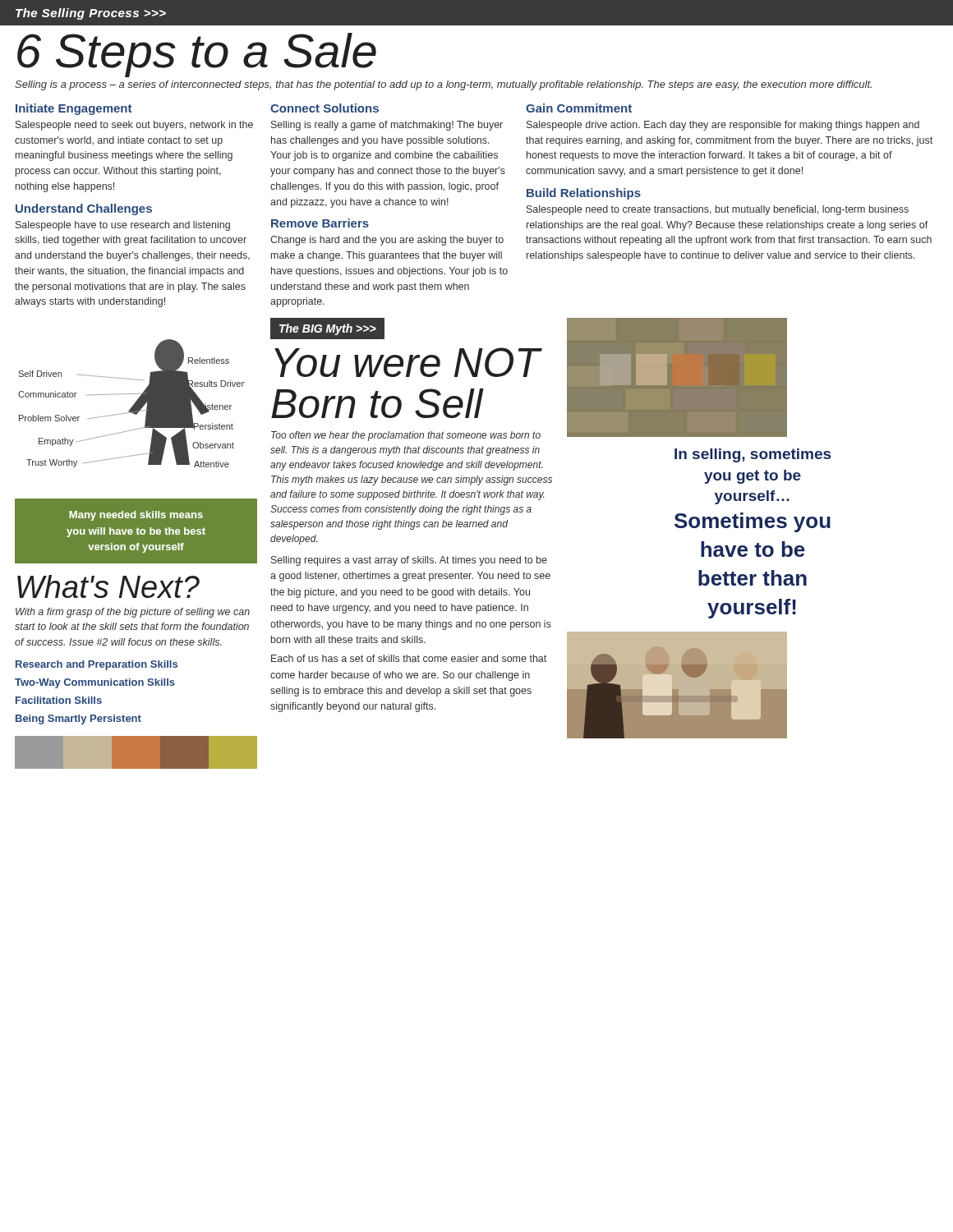Find the text block starting "Many needed skills meansyou will have to"
This screenshot has width=953, height=1232.
point(136,531)
